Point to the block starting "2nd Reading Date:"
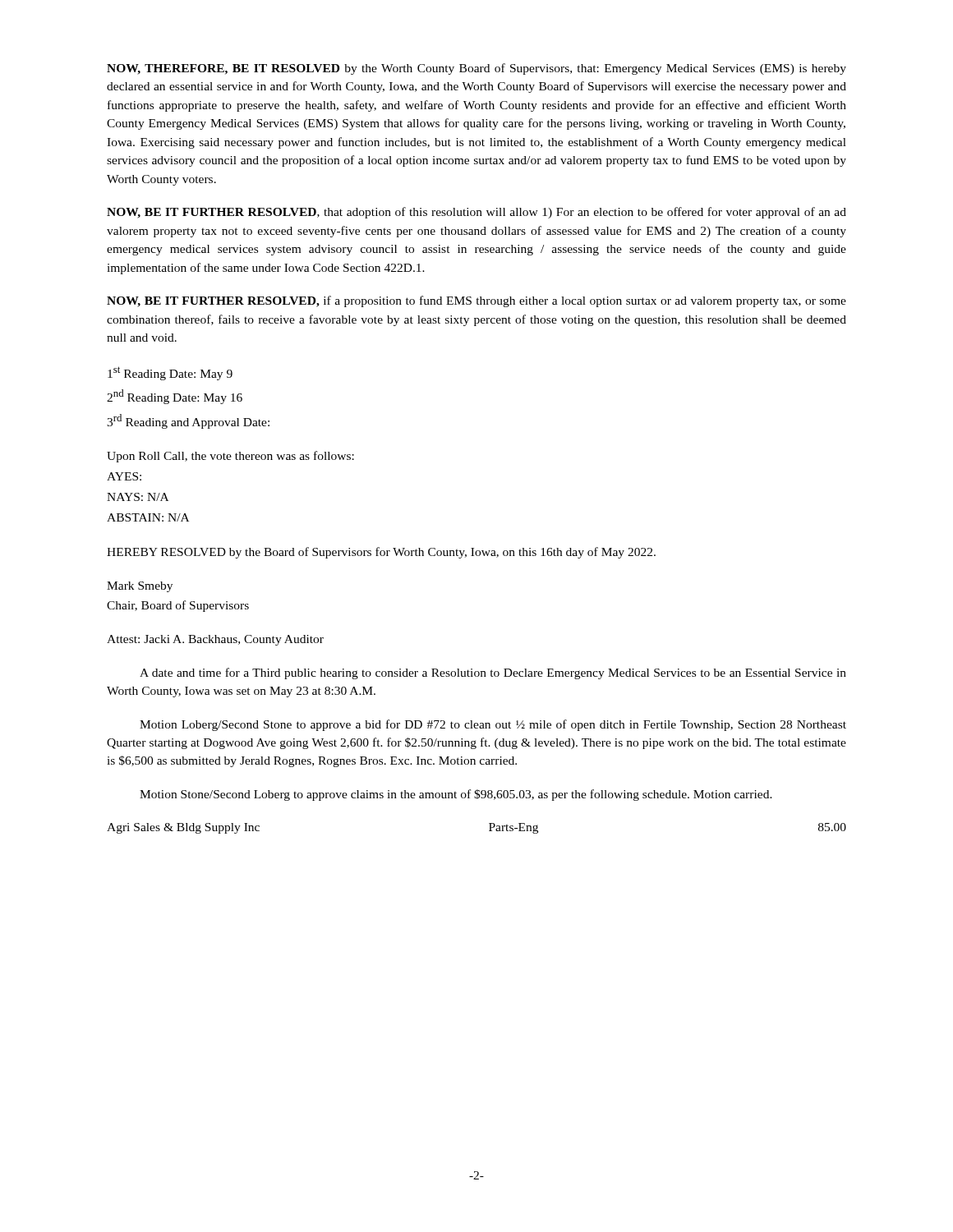 coord(175,396)
